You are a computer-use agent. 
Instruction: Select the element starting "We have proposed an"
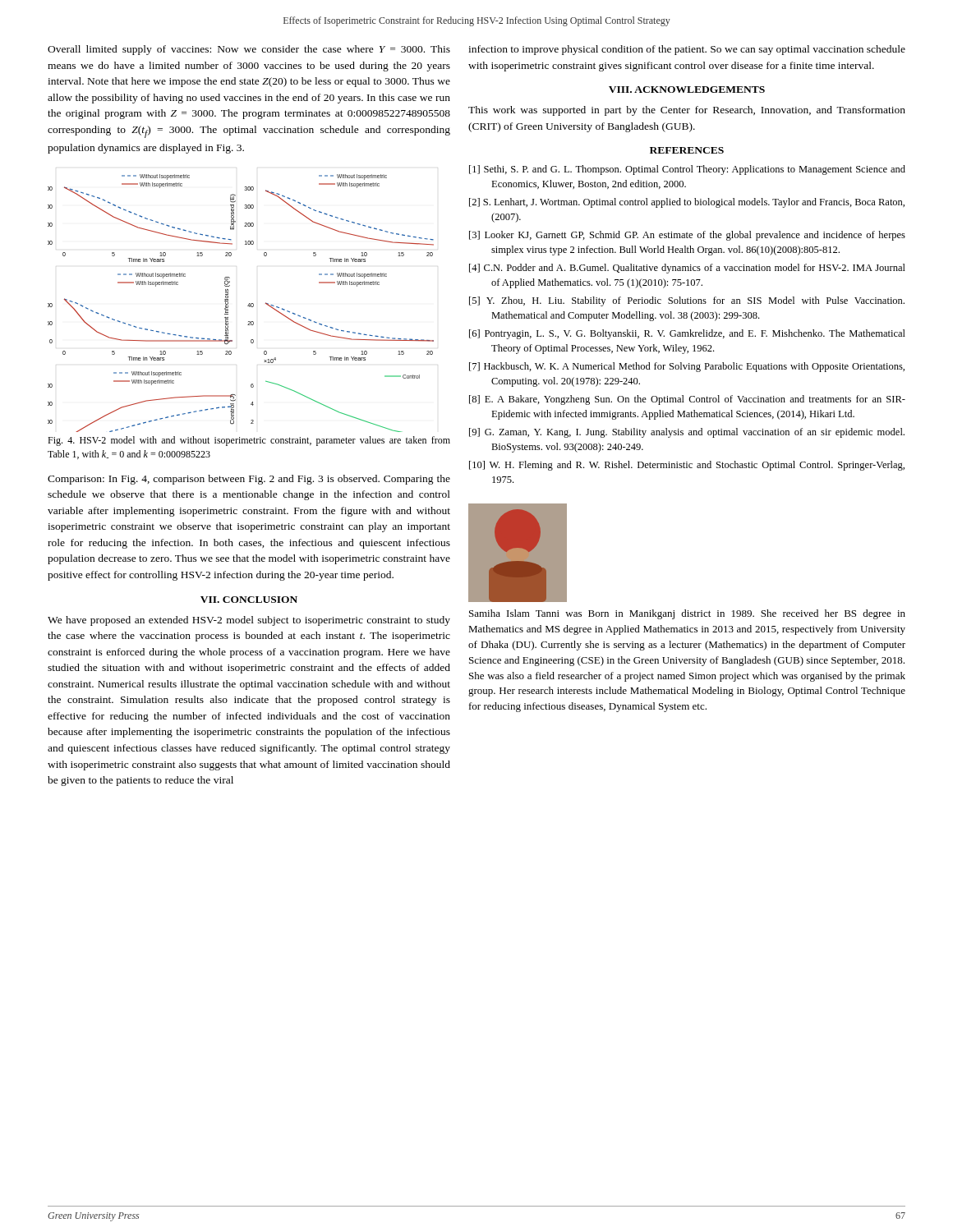249,700
